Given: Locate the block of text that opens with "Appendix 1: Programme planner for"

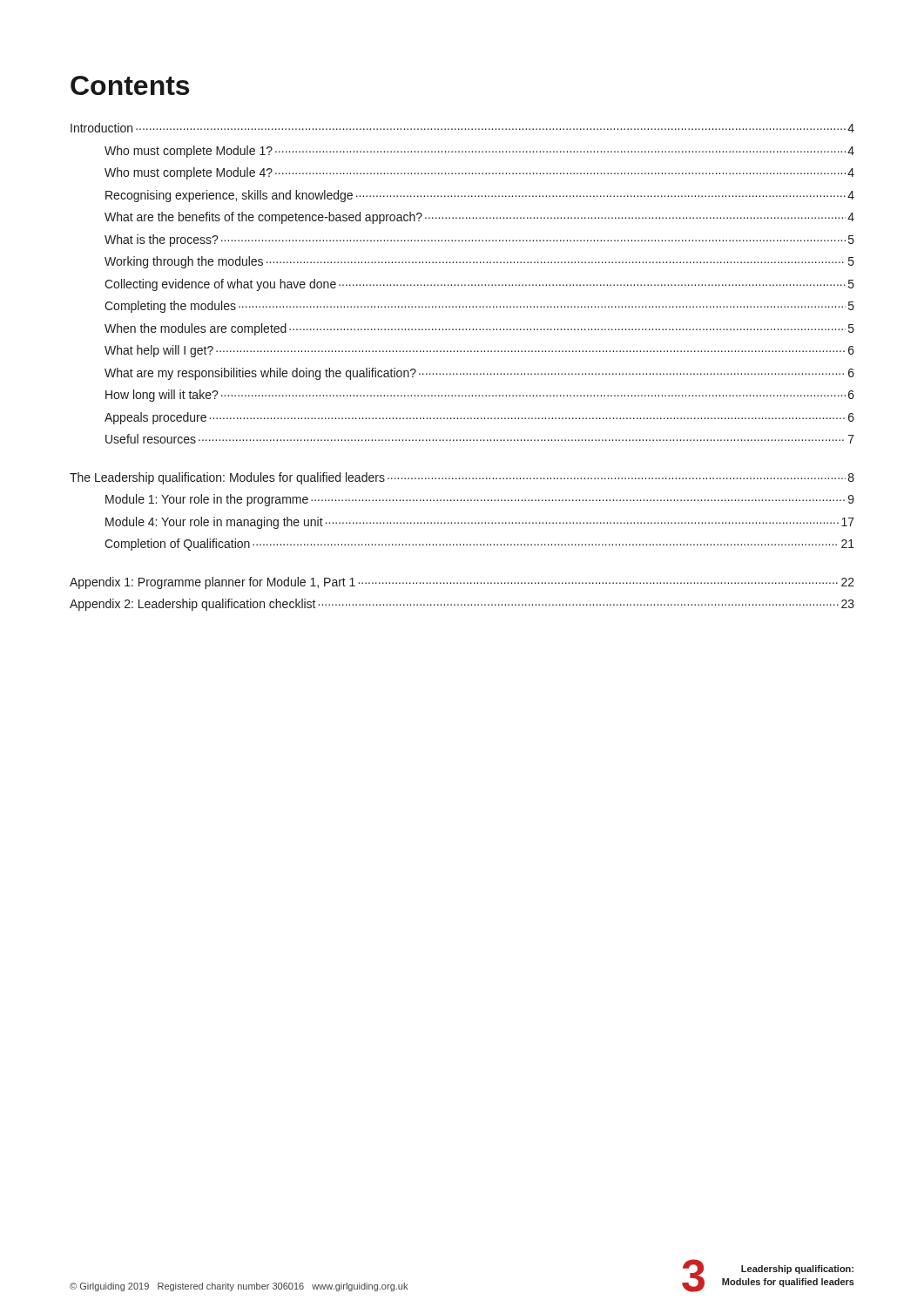Looking at the screenshot, I should tap(462, 582).
